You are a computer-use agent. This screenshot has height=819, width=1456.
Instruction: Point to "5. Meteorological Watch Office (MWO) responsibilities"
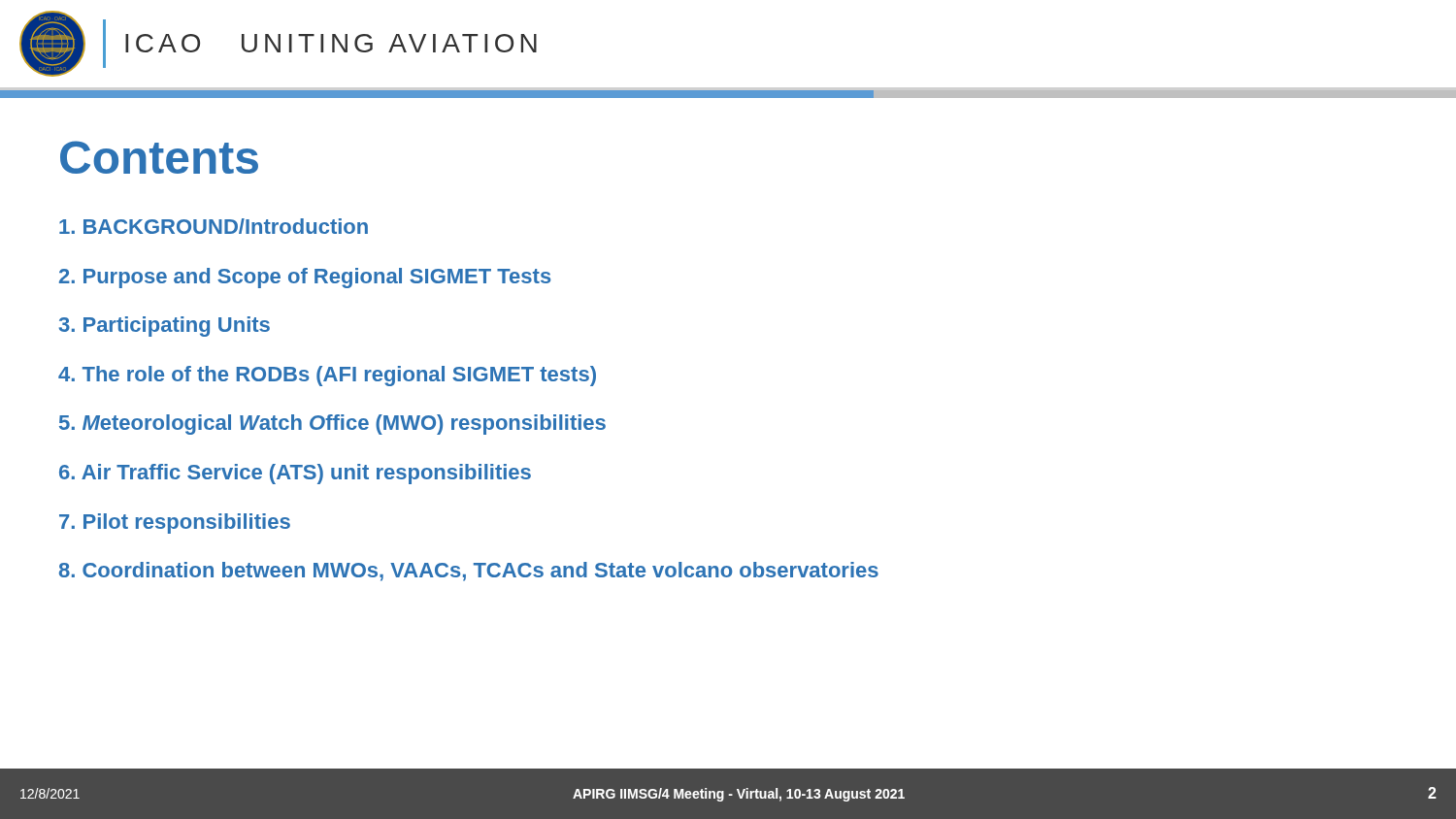(332, 423)
